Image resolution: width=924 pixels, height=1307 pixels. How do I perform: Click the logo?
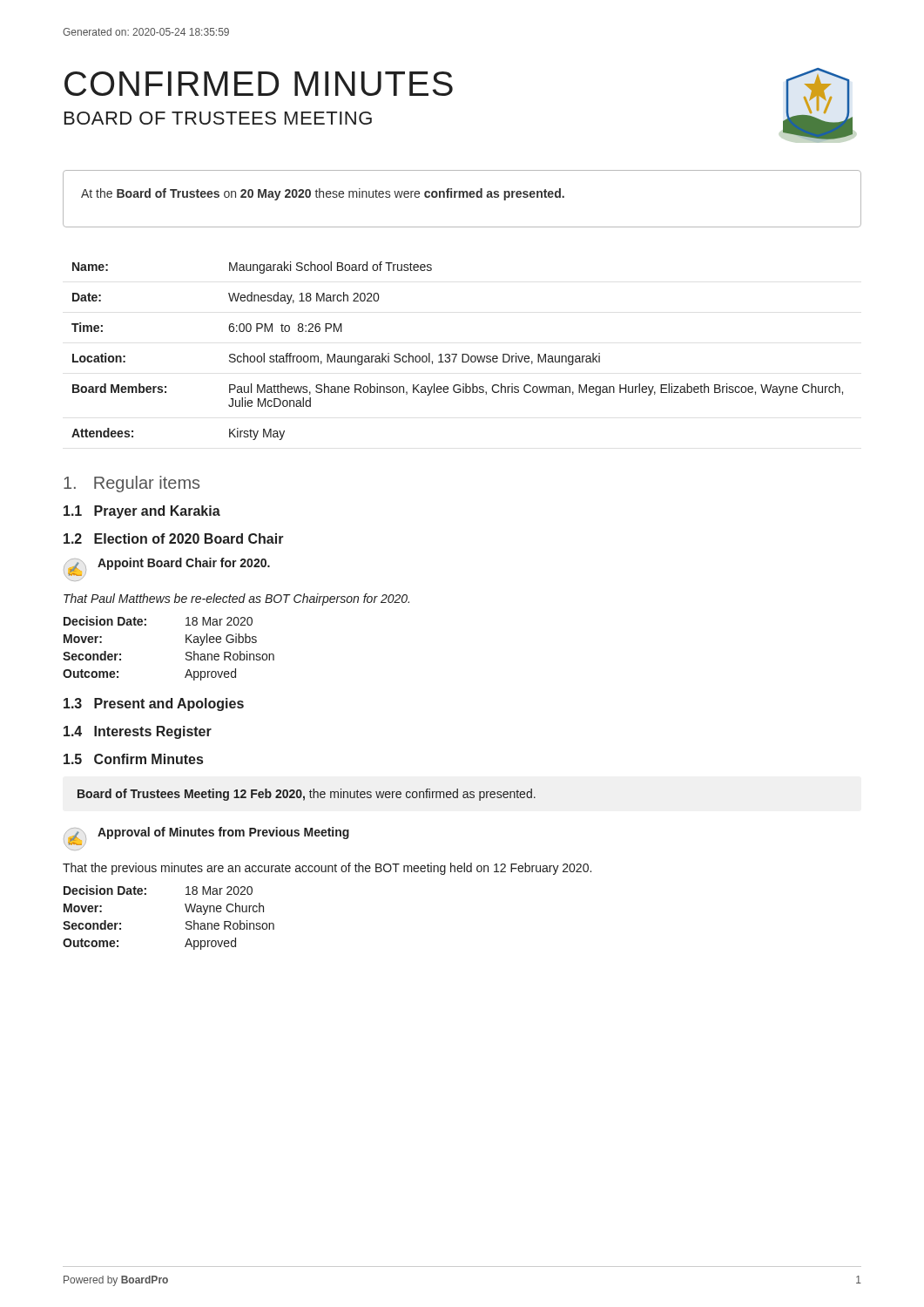pyautogui.click(x=818, y=105)
